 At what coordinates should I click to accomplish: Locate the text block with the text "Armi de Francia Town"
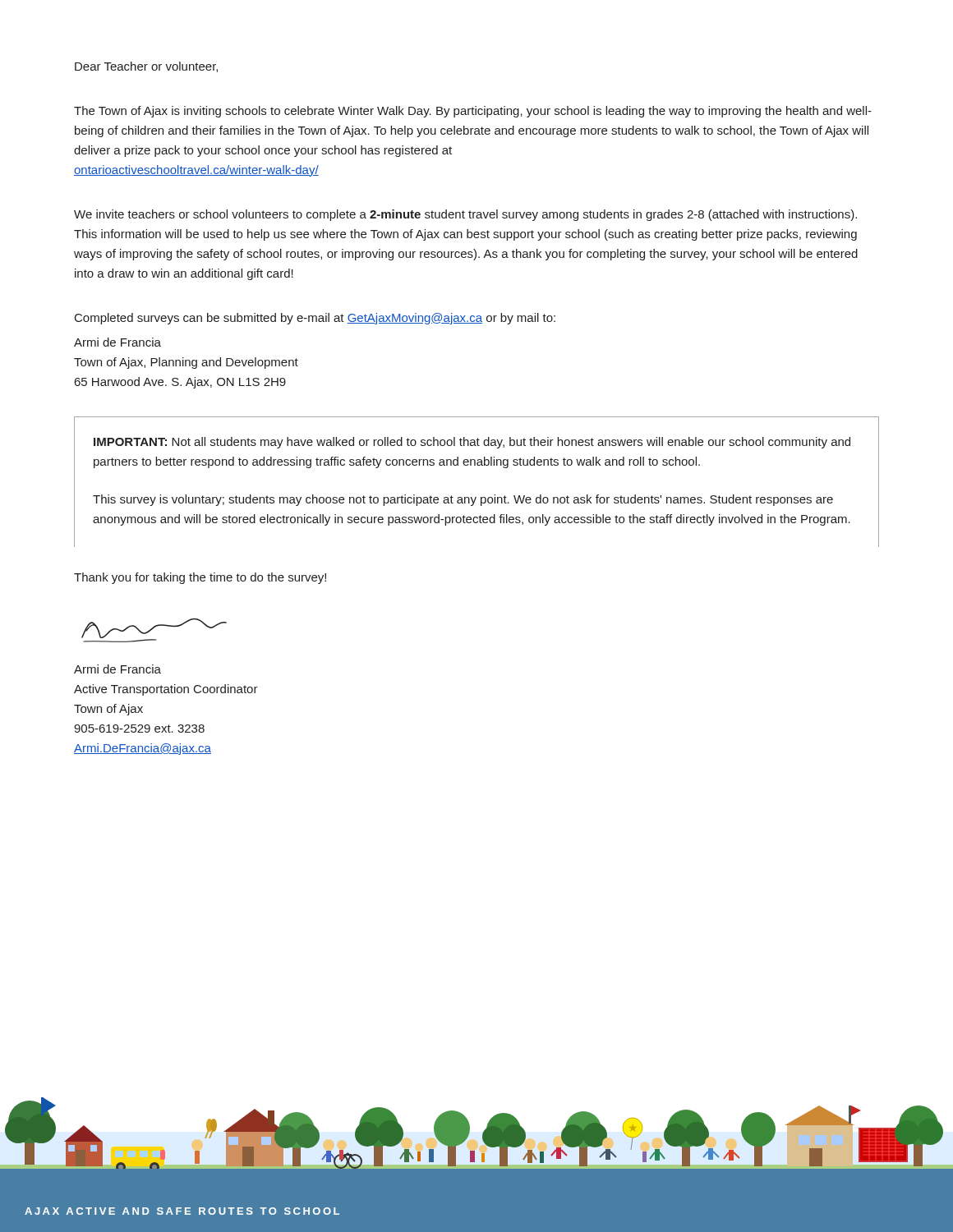[186, 361]
